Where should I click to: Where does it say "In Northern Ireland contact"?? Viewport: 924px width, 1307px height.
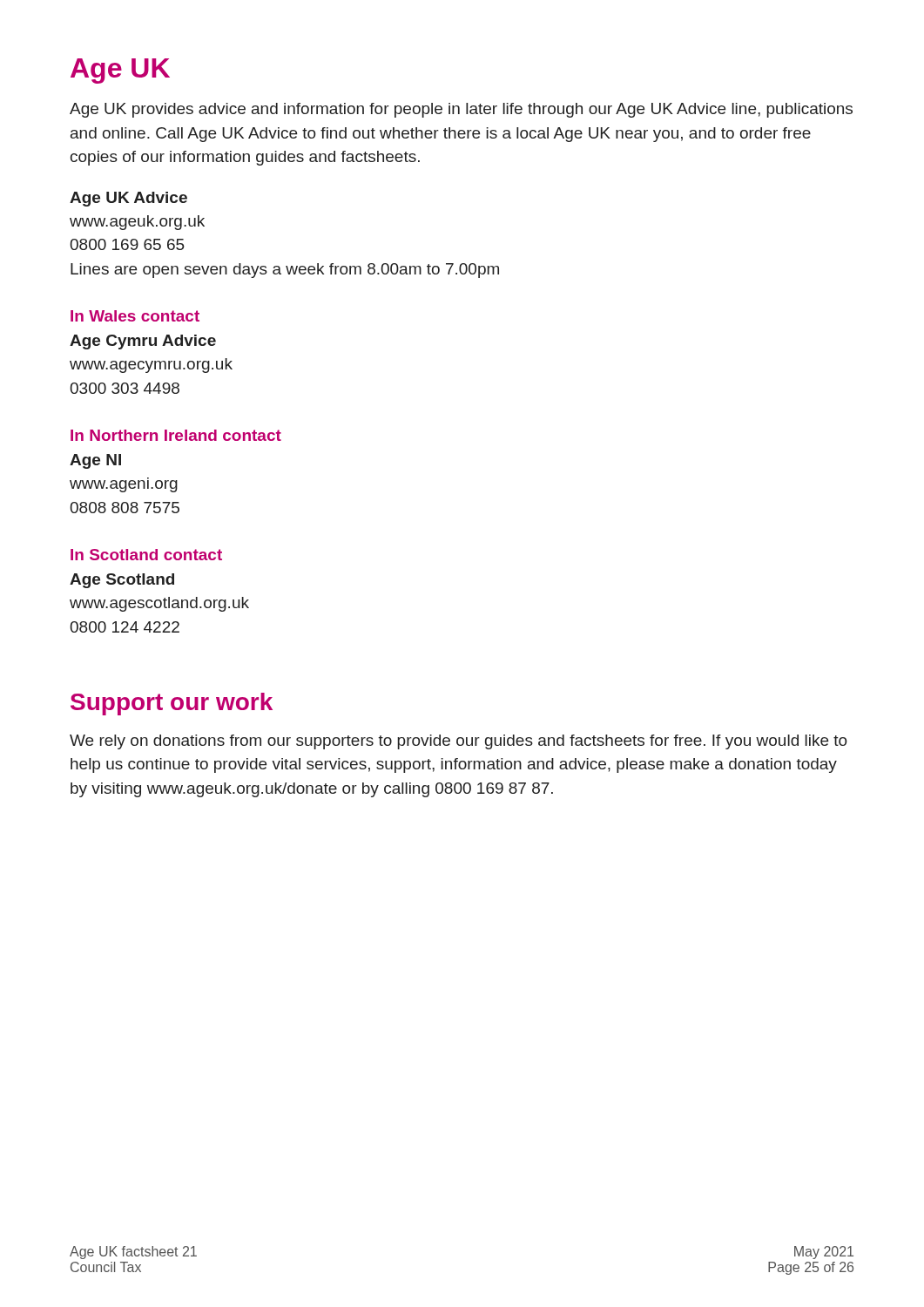pos(175,436)
